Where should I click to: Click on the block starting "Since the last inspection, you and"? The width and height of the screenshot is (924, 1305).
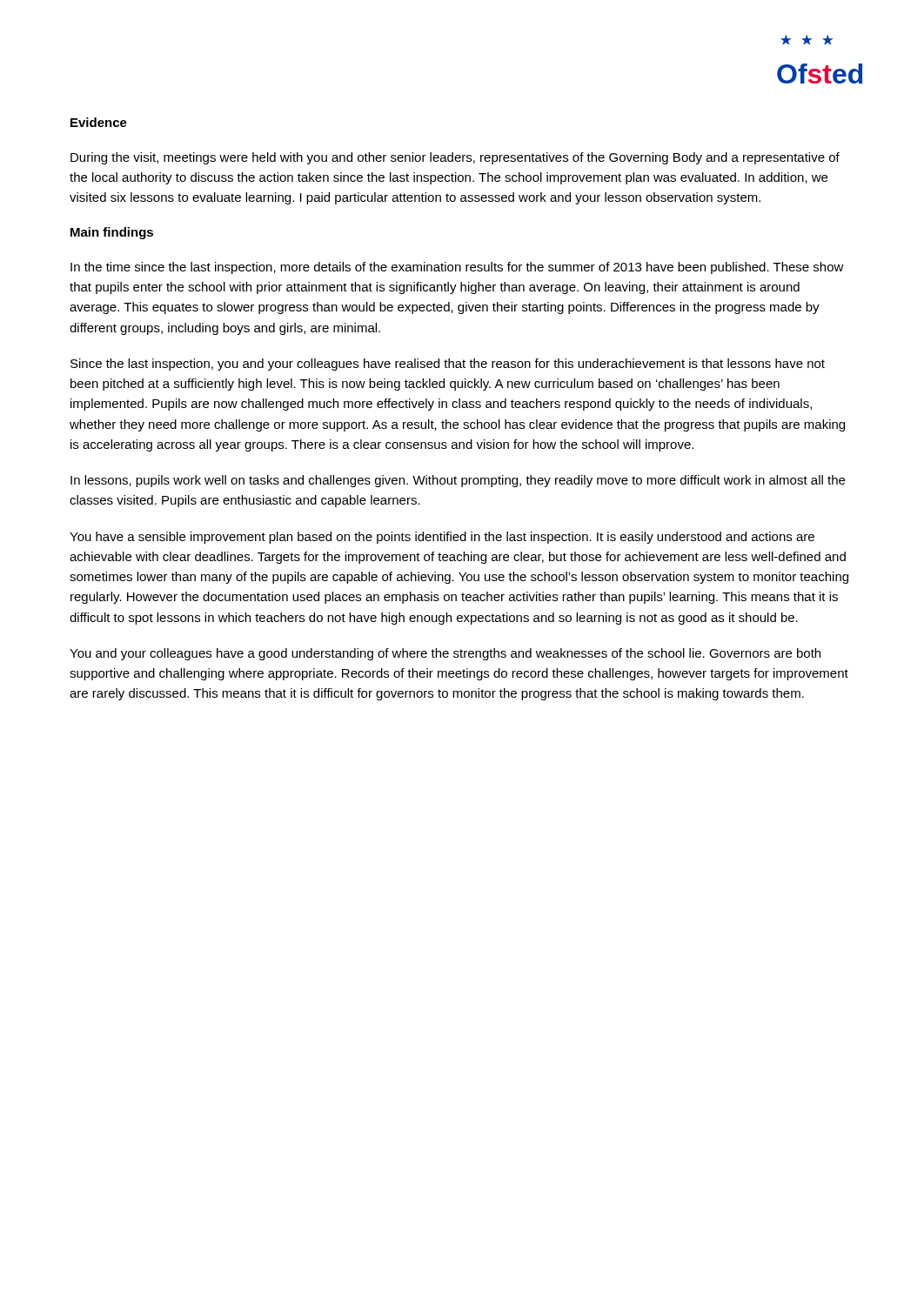pyautogui.click(x=458, y=403)
